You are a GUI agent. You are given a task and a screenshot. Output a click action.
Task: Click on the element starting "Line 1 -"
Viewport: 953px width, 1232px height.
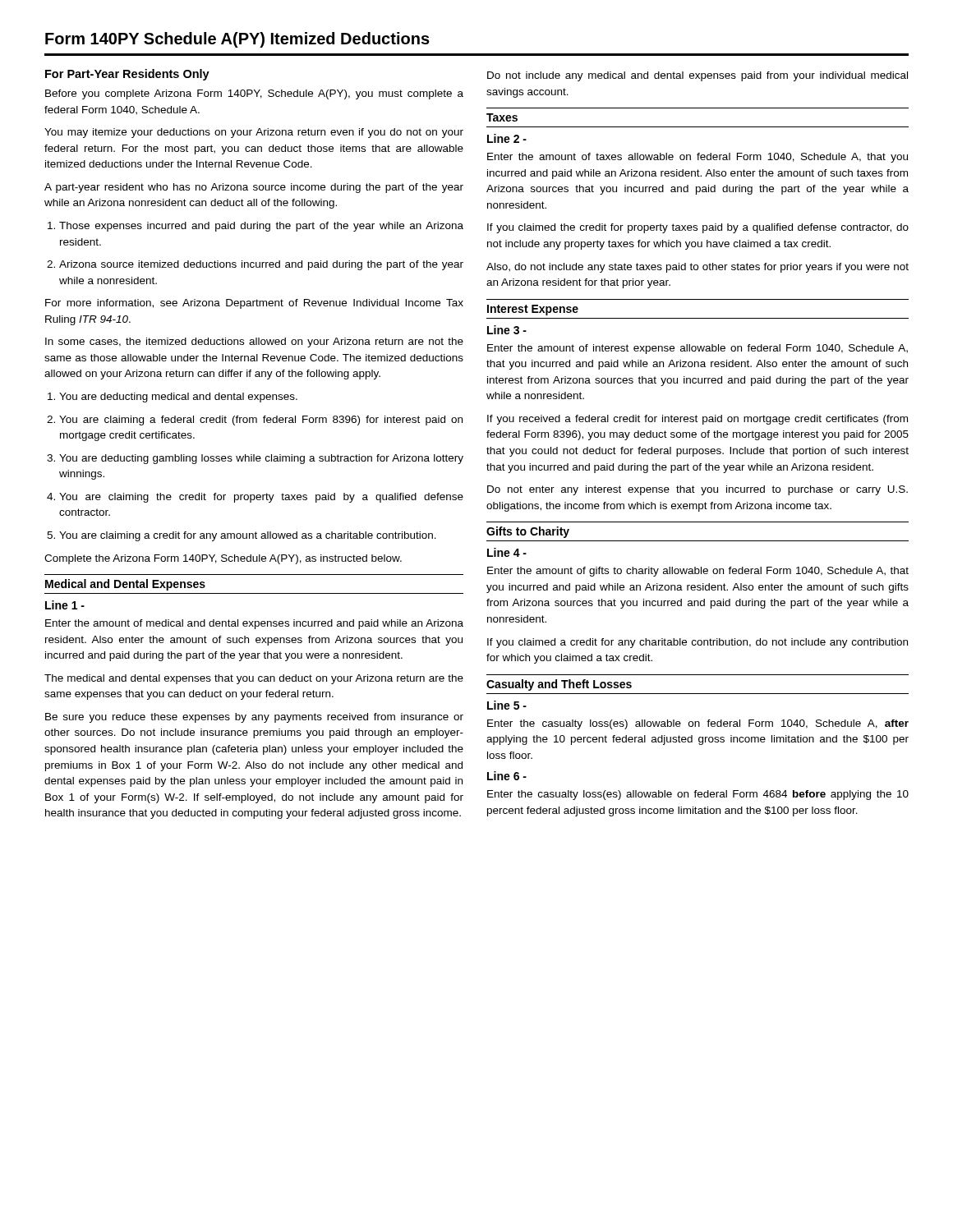click(65, 605)
